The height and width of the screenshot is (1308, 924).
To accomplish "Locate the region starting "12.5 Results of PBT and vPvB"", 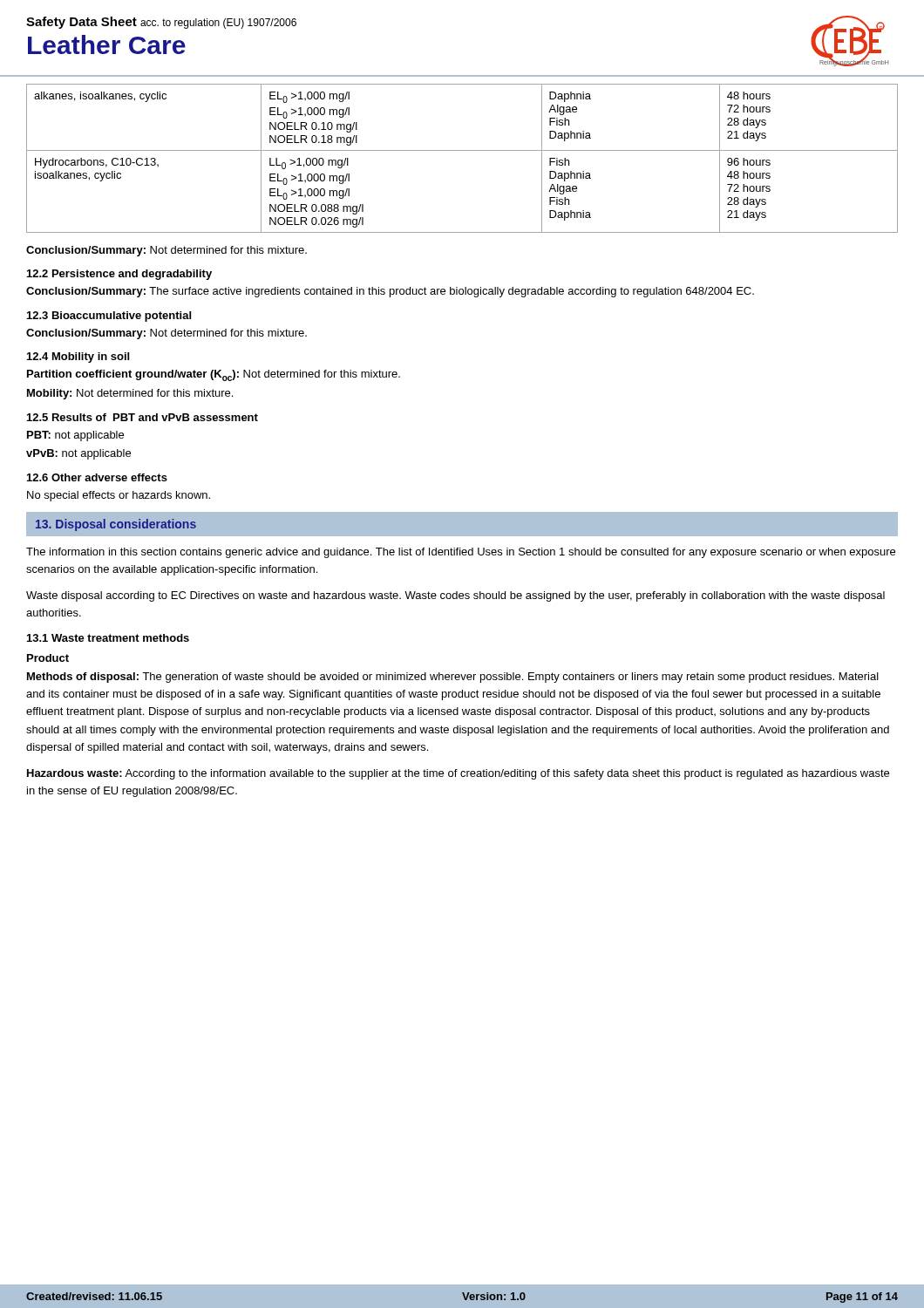I will click(x=142, y=417).
